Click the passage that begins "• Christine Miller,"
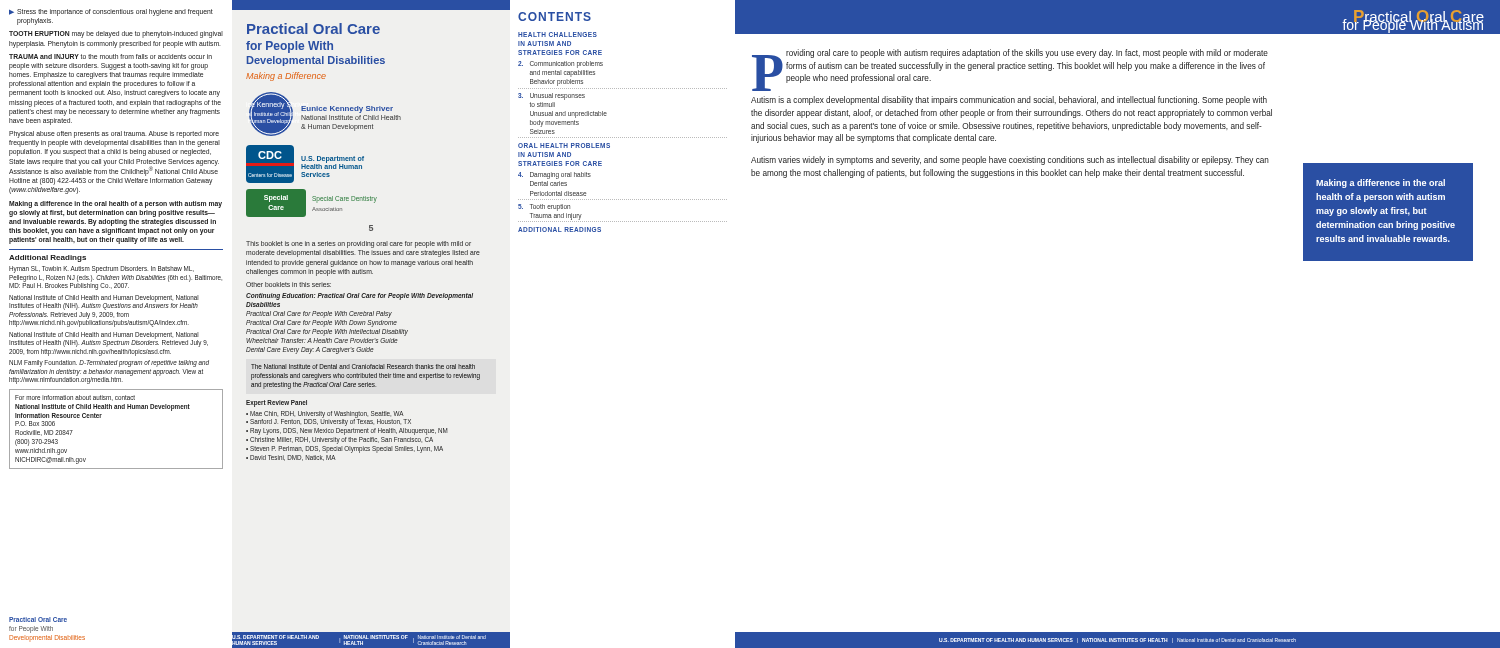This screenshot has height=648, width=1500. pos(340,439)
